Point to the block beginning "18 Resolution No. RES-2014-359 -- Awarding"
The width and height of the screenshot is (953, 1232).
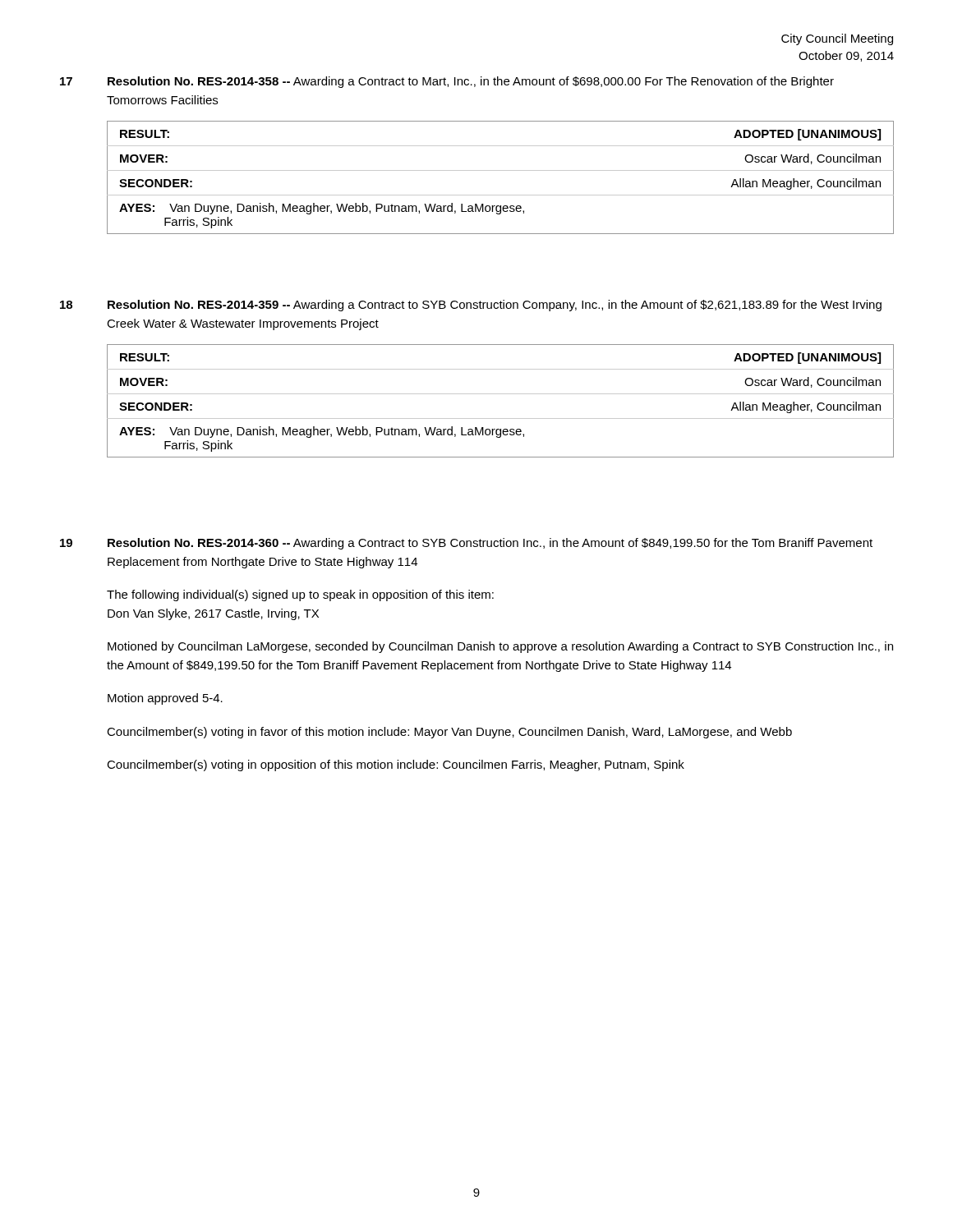(x=476, y=314)
